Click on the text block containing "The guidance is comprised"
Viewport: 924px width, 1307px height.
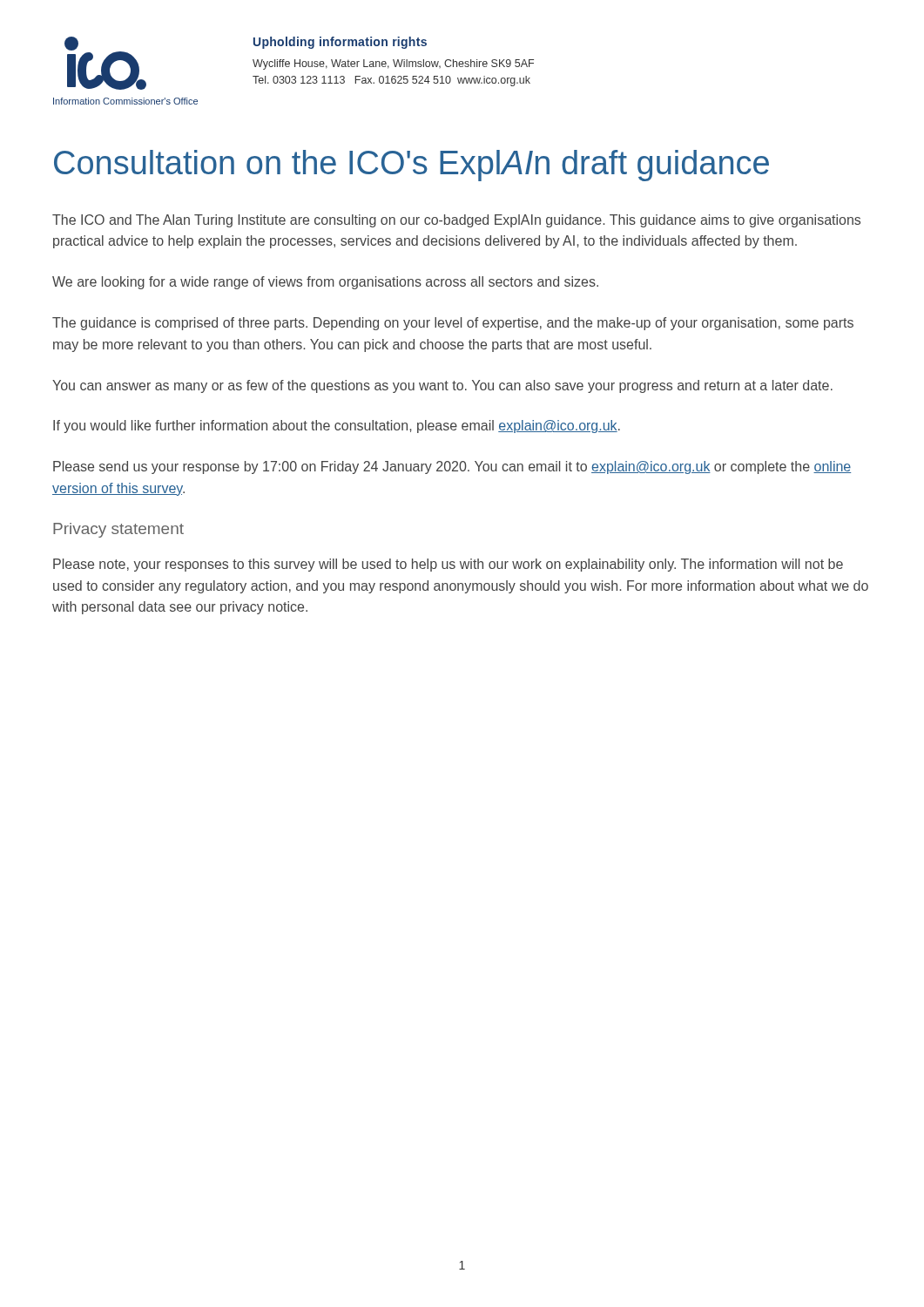click(462, 334)
